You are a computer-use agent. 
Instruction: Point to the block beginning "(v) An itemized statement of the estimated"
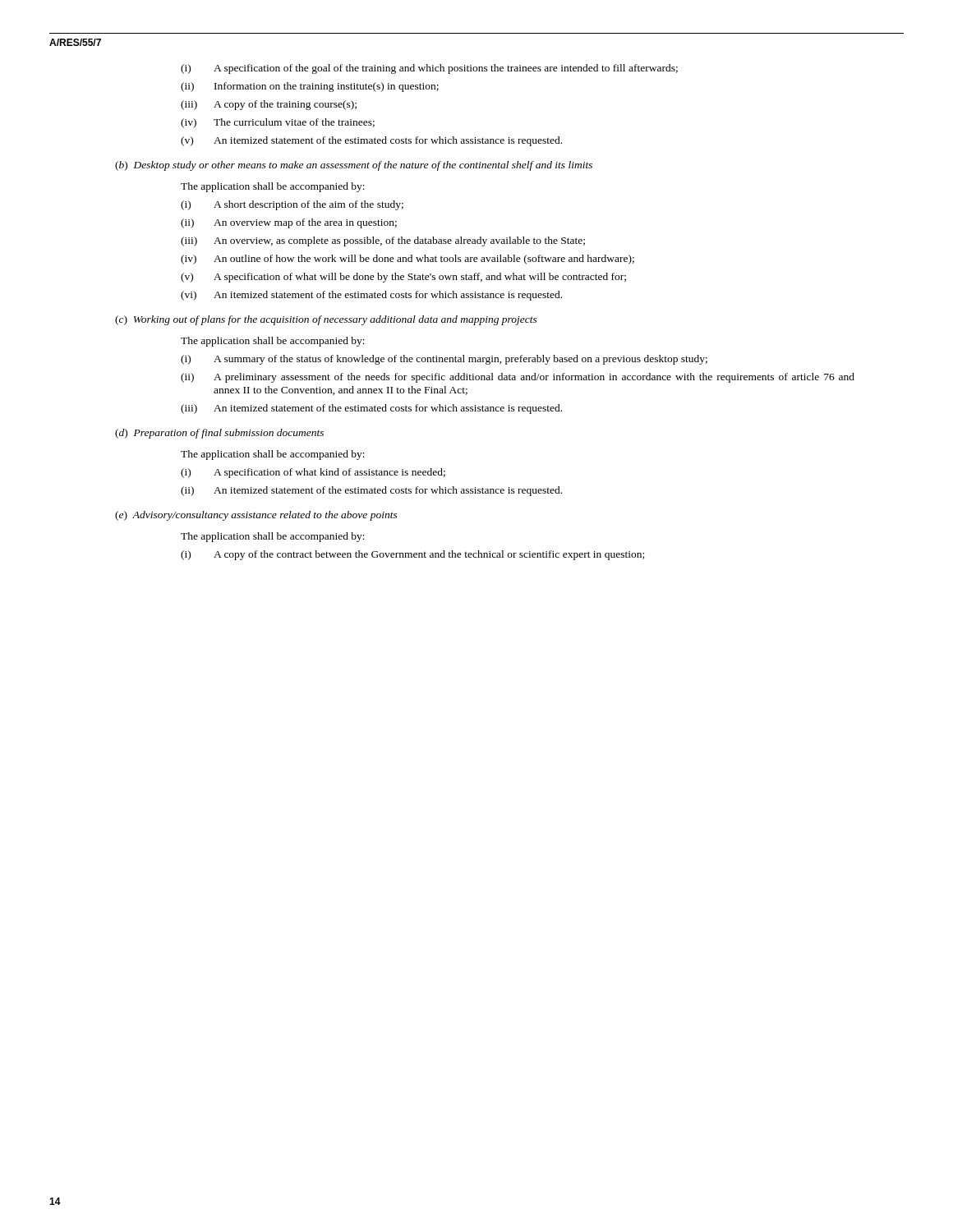pos(518,140)
